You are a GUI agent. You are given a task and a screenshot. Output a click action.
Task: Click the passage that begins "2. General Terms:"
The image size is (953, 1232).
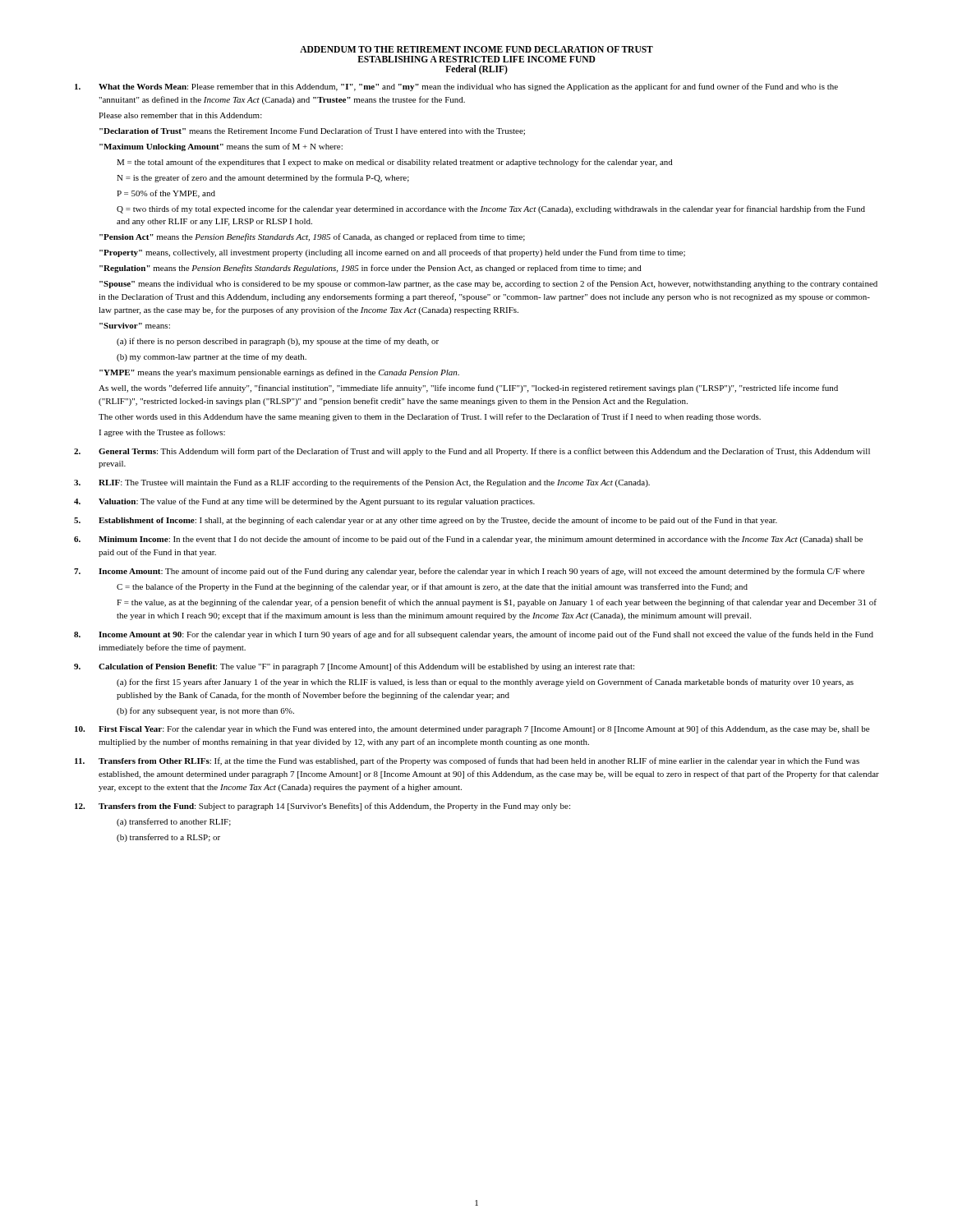click(476, 459)
